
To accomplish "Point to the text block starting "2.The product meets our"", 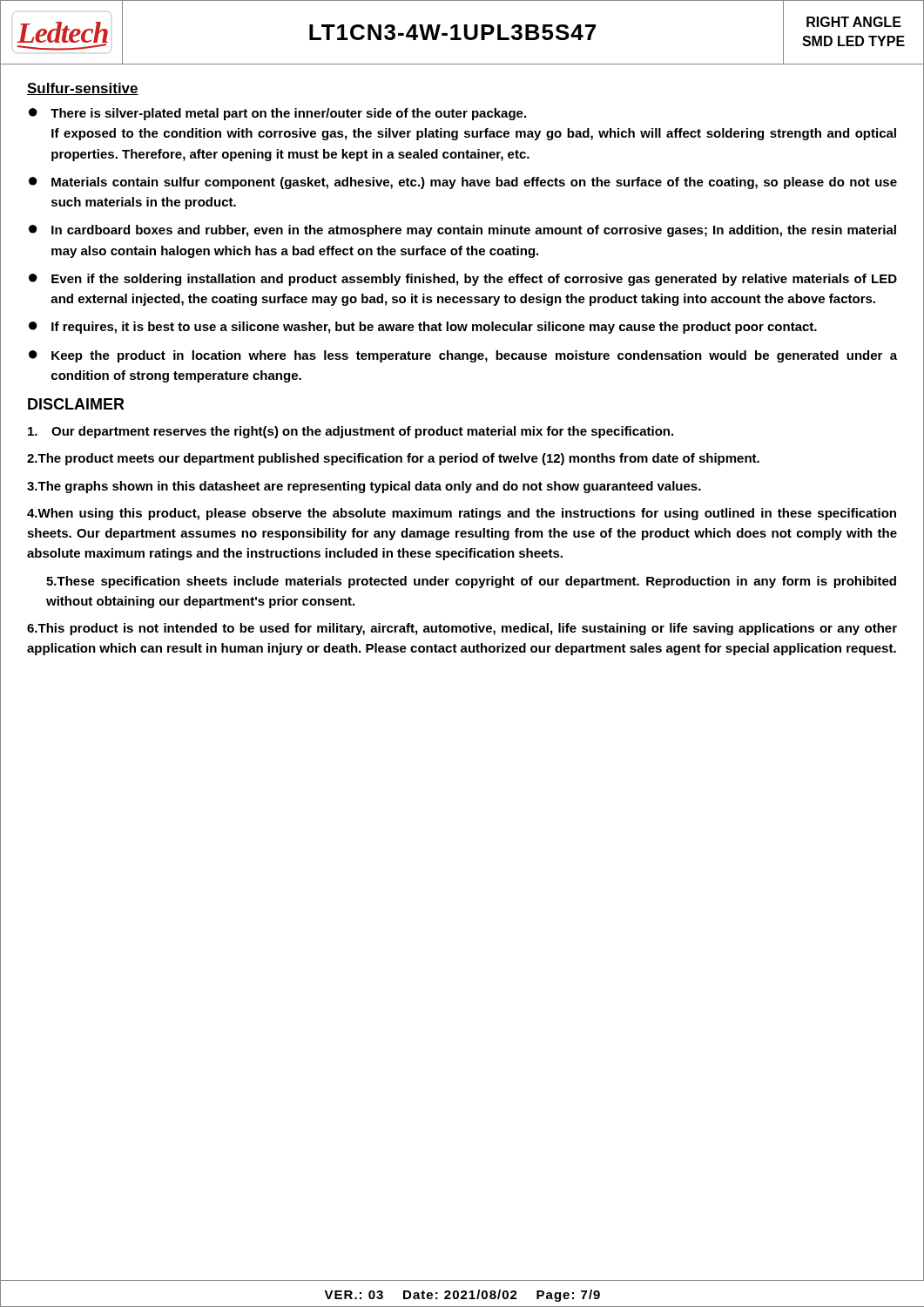I will pyautogui.click(x=462, y=458).
